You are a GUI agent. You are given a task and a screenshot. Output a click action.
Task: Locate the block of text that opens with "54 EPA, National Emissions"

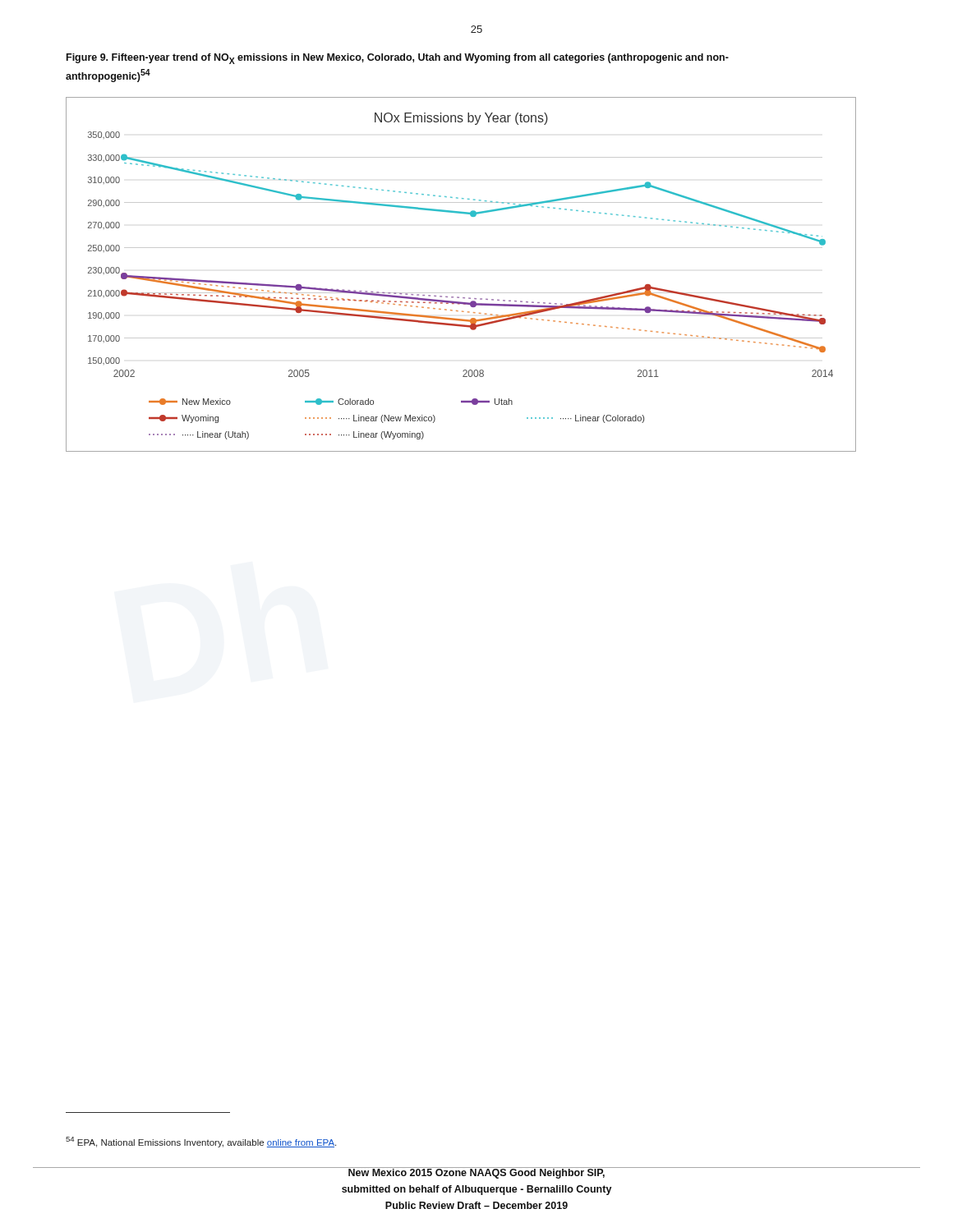pos(201,1141)
